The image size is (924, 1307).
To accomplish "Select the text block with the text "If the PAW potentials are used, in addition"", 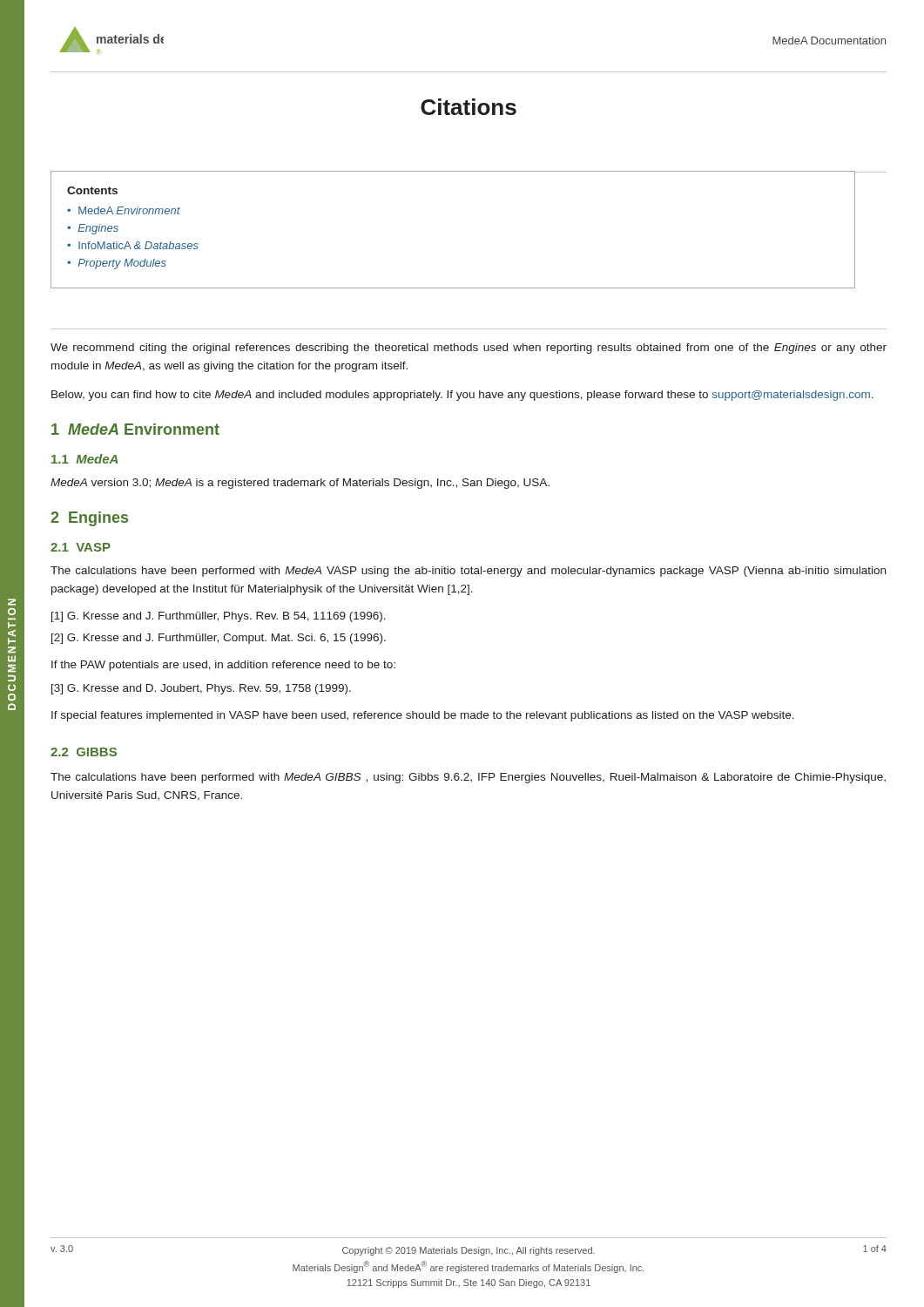I will [x=223, y=665].
